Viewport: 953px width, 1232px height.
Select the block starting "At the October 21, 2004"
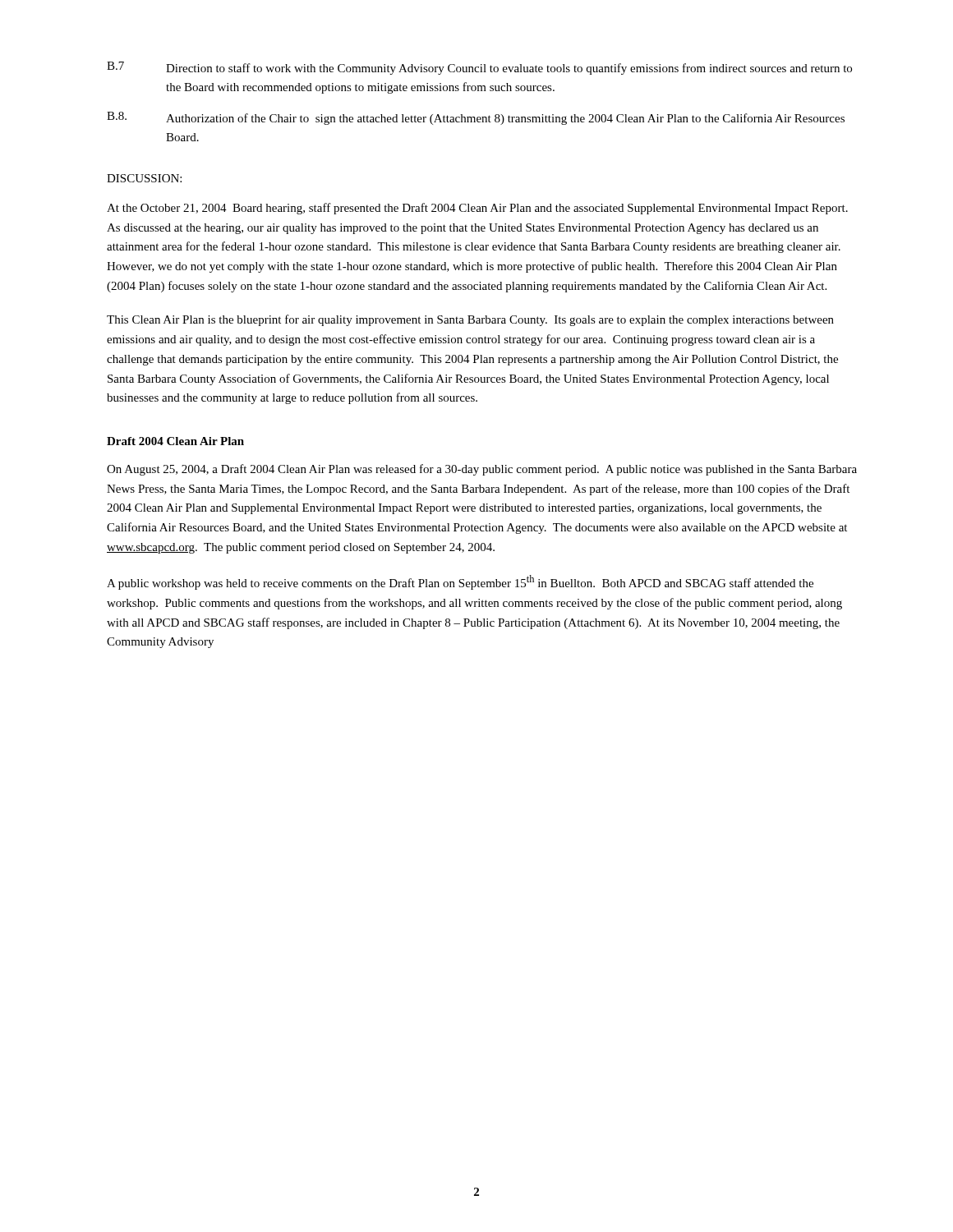point(479,247)
